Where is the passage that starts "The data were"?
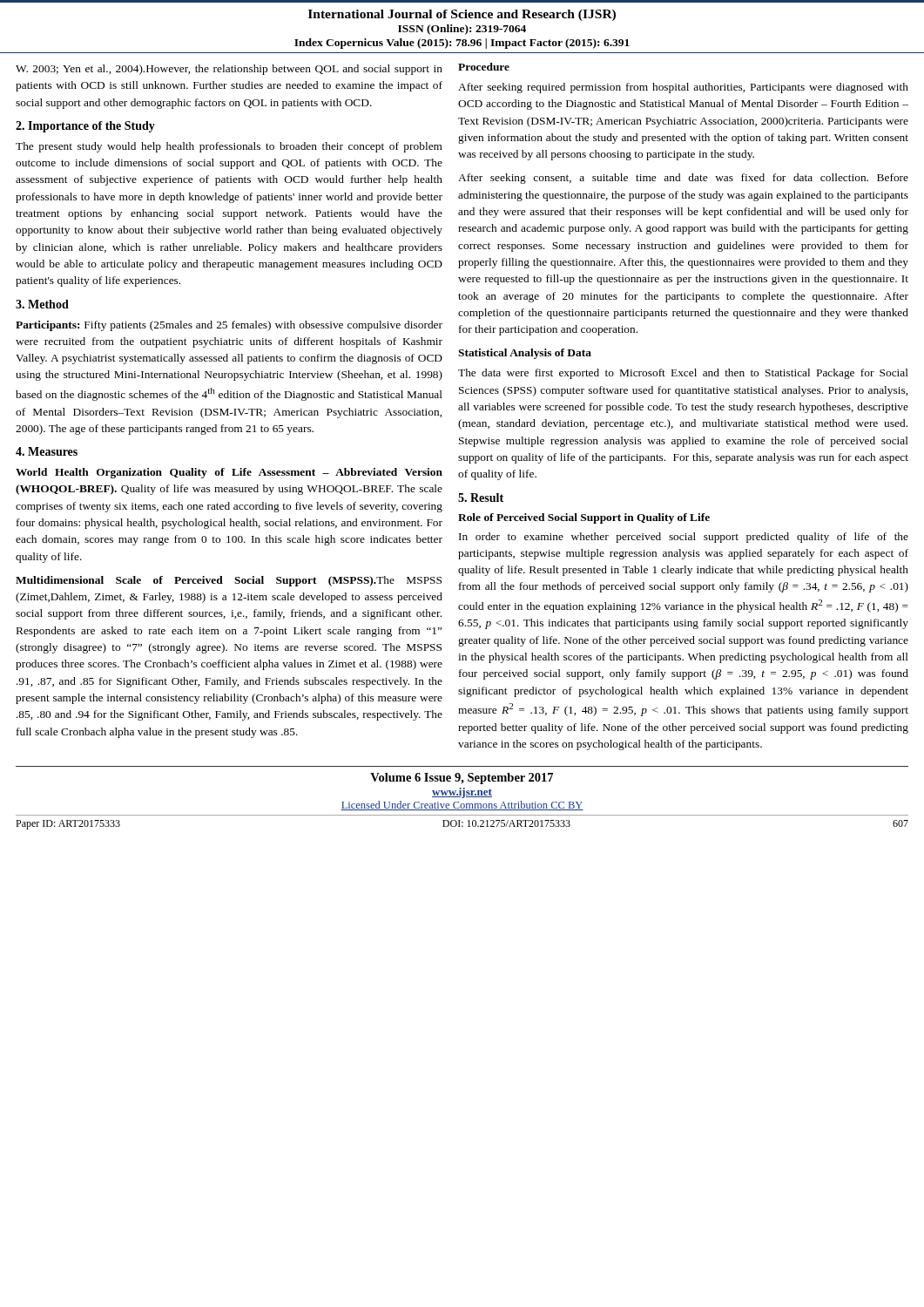The height and width of the screenshot is (1307, 924). pos(683,423)
